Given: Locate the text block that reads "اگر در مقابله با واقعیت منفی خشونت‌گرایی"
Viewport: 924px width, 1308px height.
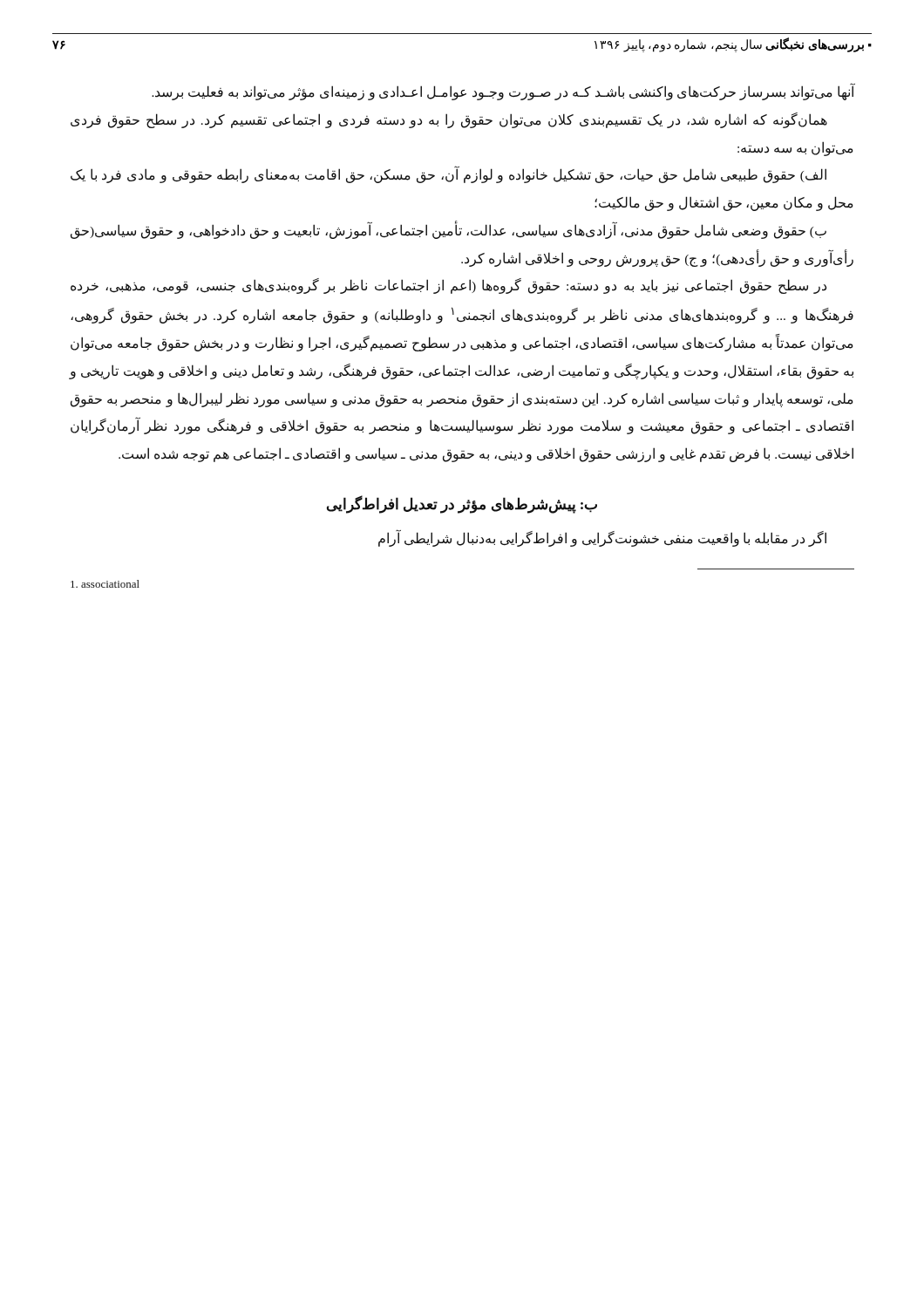Looking at the screenshot, I should [462, 539].
